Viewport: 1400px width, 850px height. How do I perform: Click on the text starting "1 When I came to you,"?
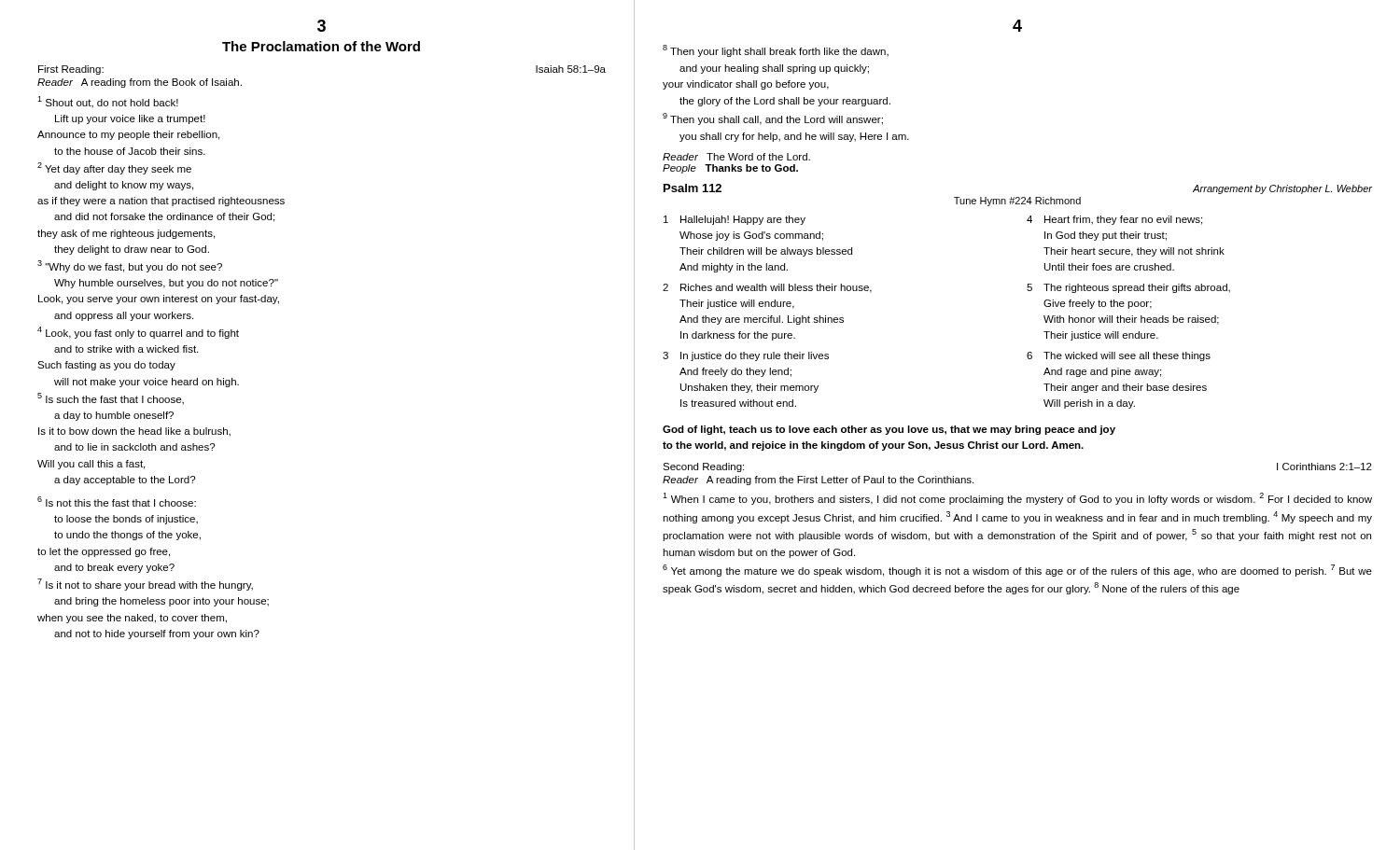(x=1017, y=543)
